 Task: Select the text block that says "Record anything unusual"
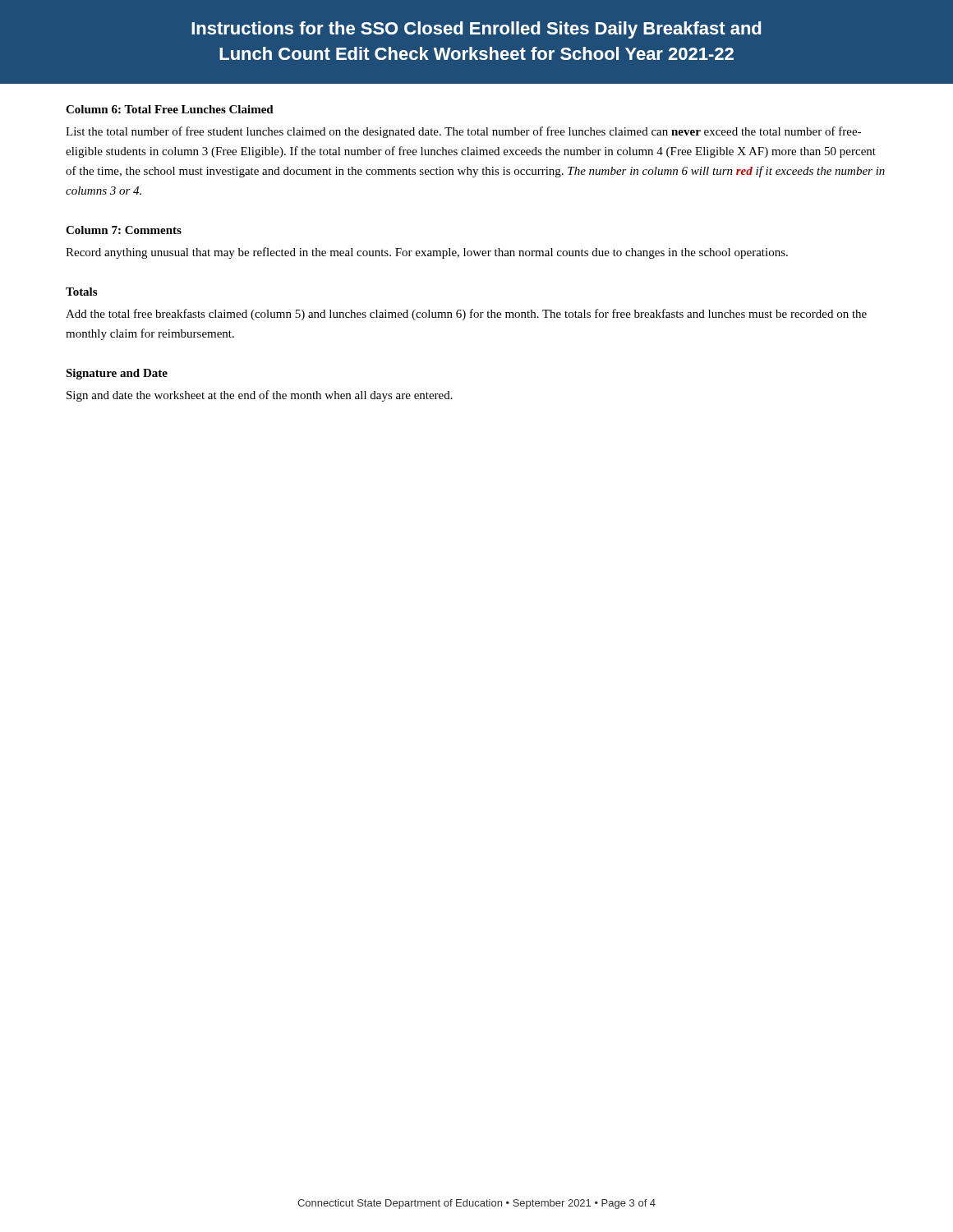click(427, 252)
